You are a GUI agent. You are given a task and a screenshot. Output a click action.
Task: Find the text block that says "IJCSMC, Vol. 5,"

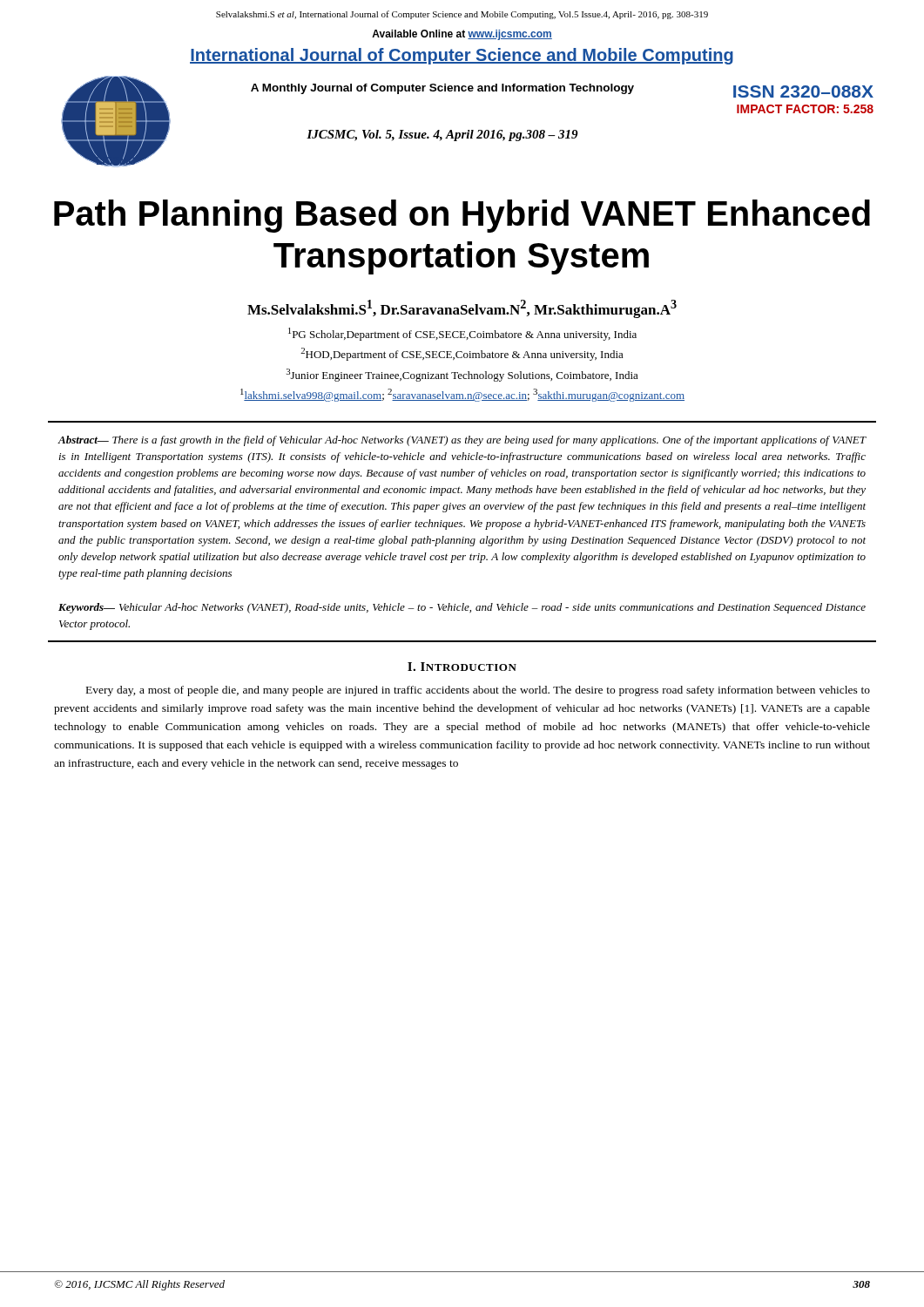coord(442,134)
